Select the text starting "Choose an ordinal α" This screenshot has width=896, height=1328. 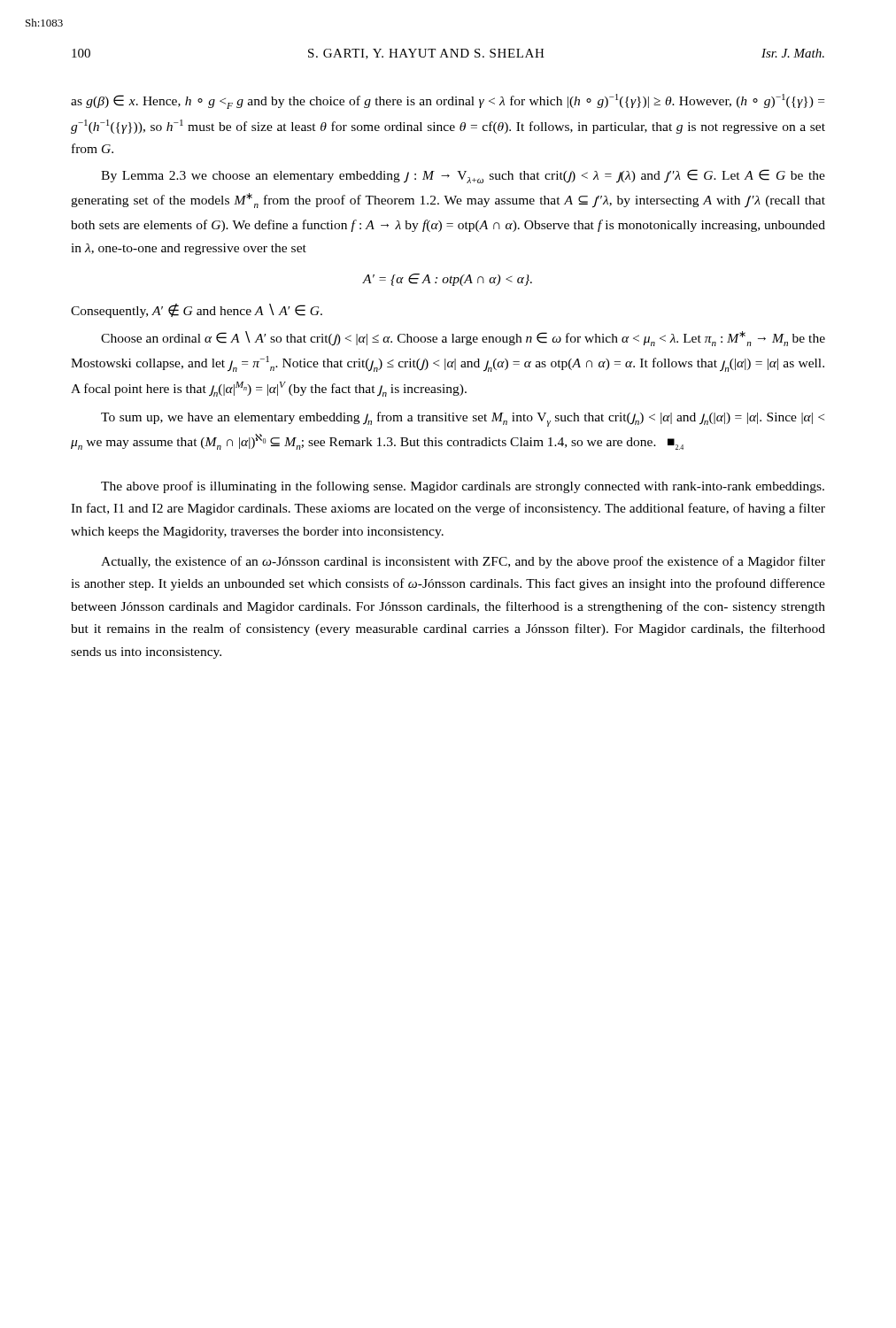tap(448, 364)
